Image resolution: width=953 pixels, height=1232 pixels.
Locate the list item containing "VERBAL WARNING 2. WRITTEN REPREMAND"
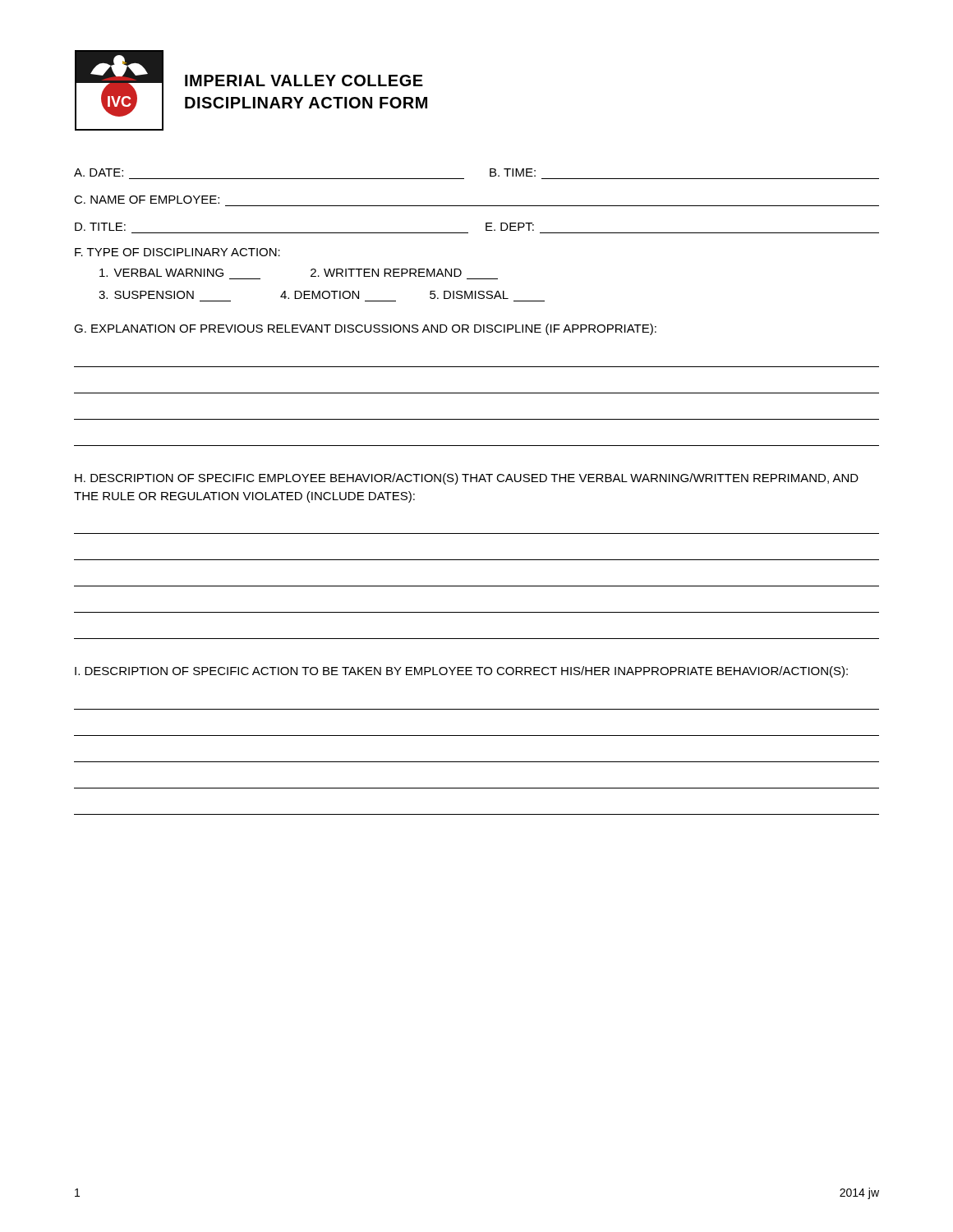pyautogui.click(x=157, y=272)
